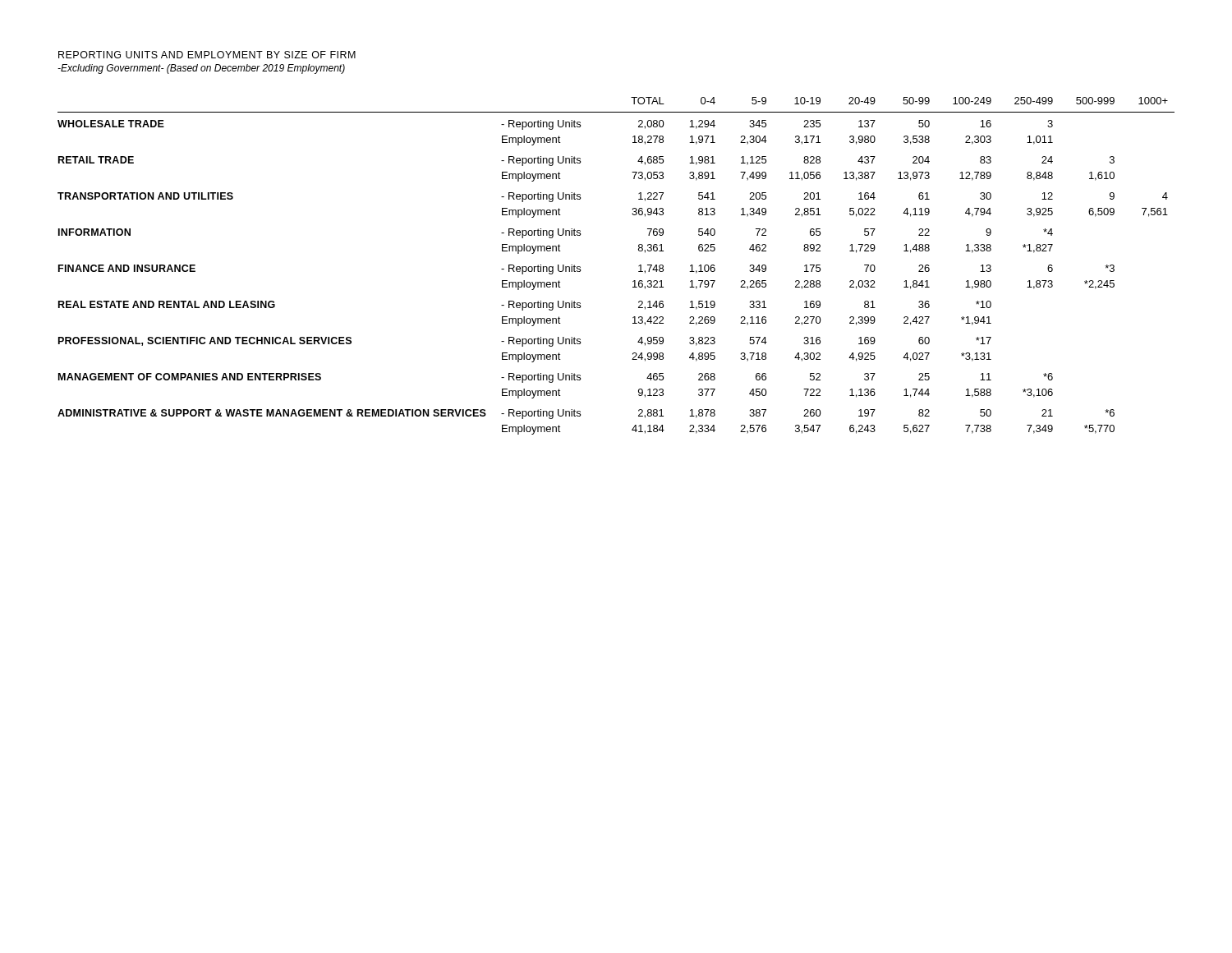
Task: Locate the block of text that opens with "Excluding Government- (Based on December 2019"
Action: pos(201,69)
